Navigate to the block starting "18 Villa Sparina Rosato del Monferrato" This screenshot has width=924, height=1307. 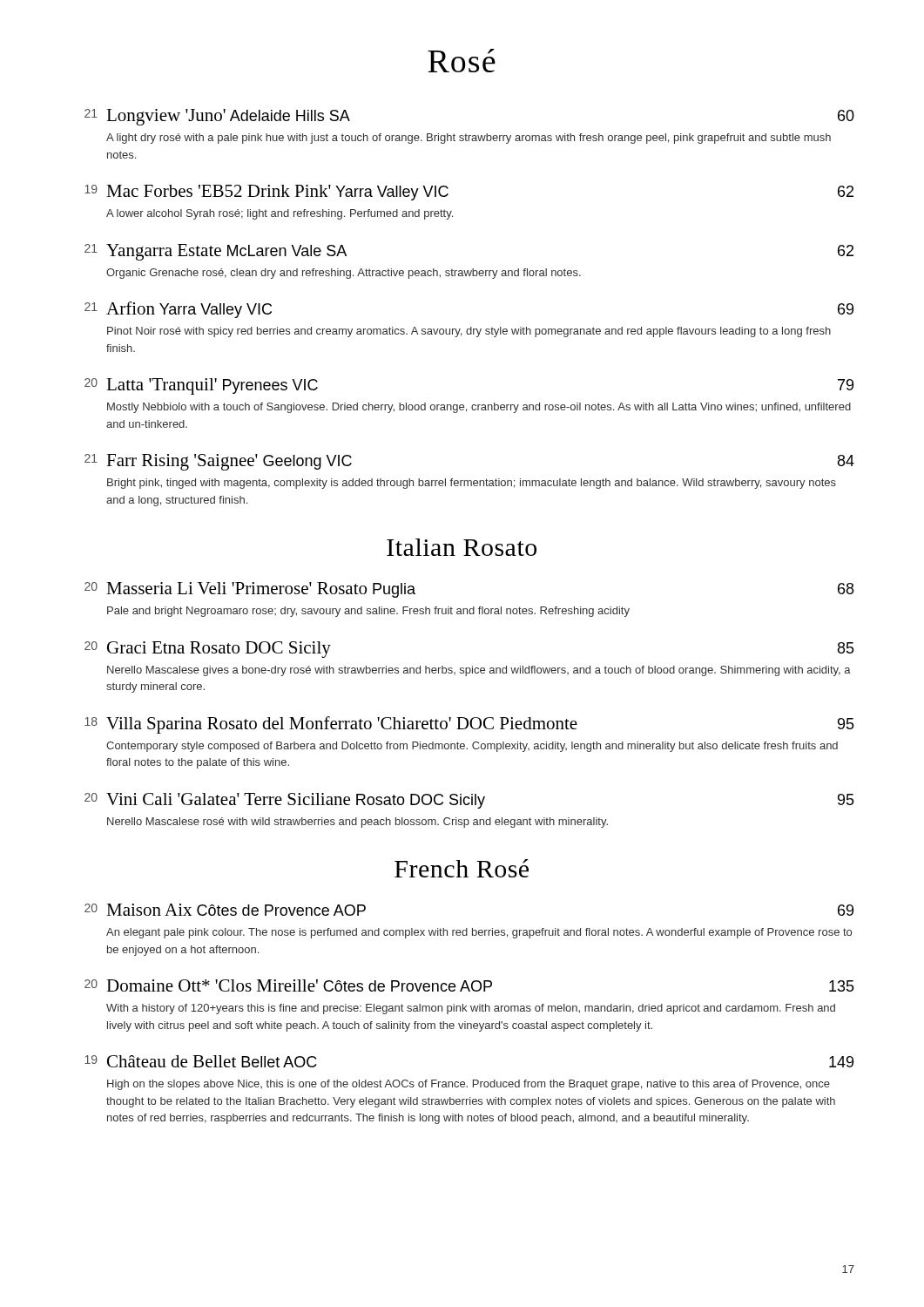tap(462, 742)
